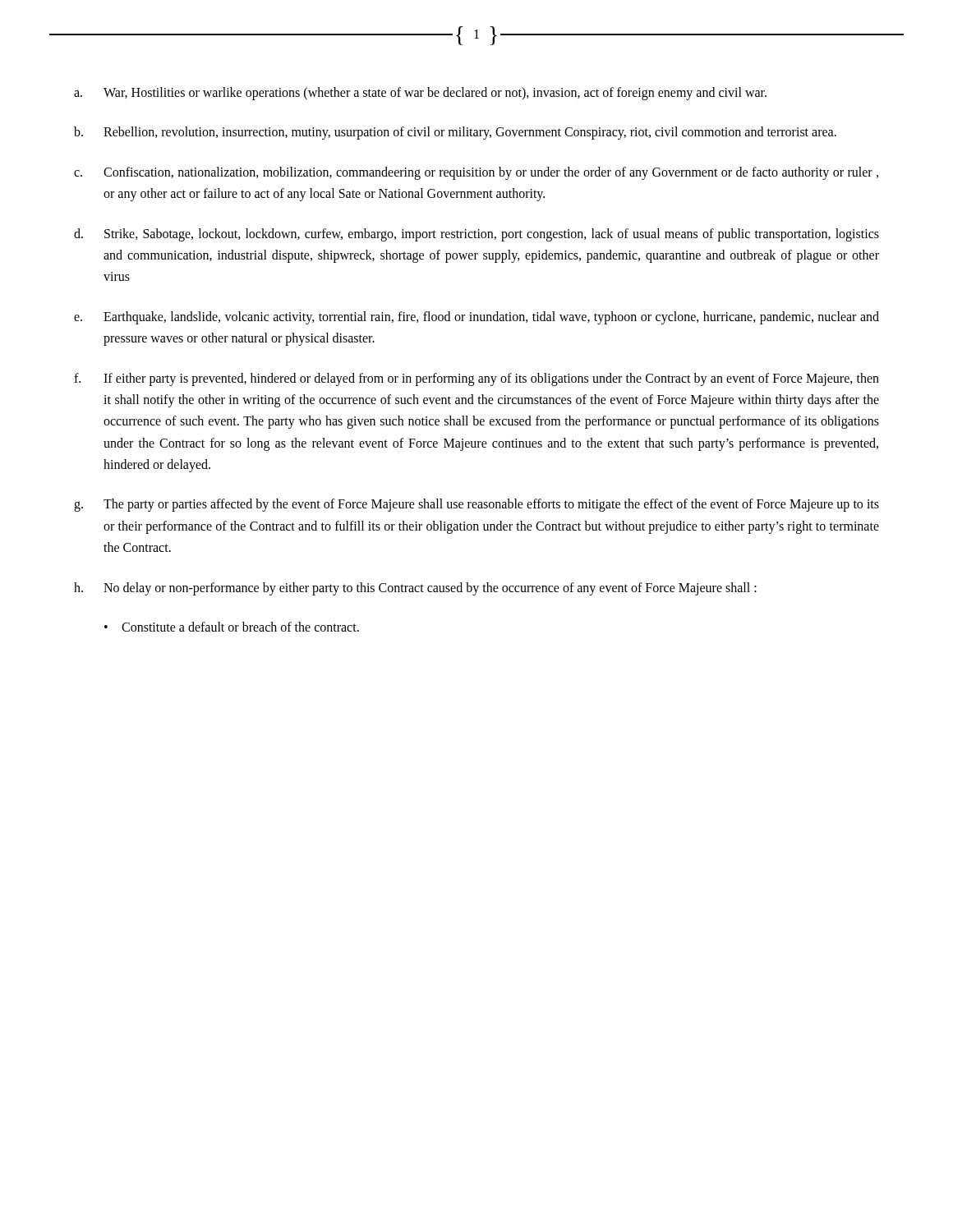Click on the list item containing "• Constitute a default"
953x1232 pixels.
point(232,627)
